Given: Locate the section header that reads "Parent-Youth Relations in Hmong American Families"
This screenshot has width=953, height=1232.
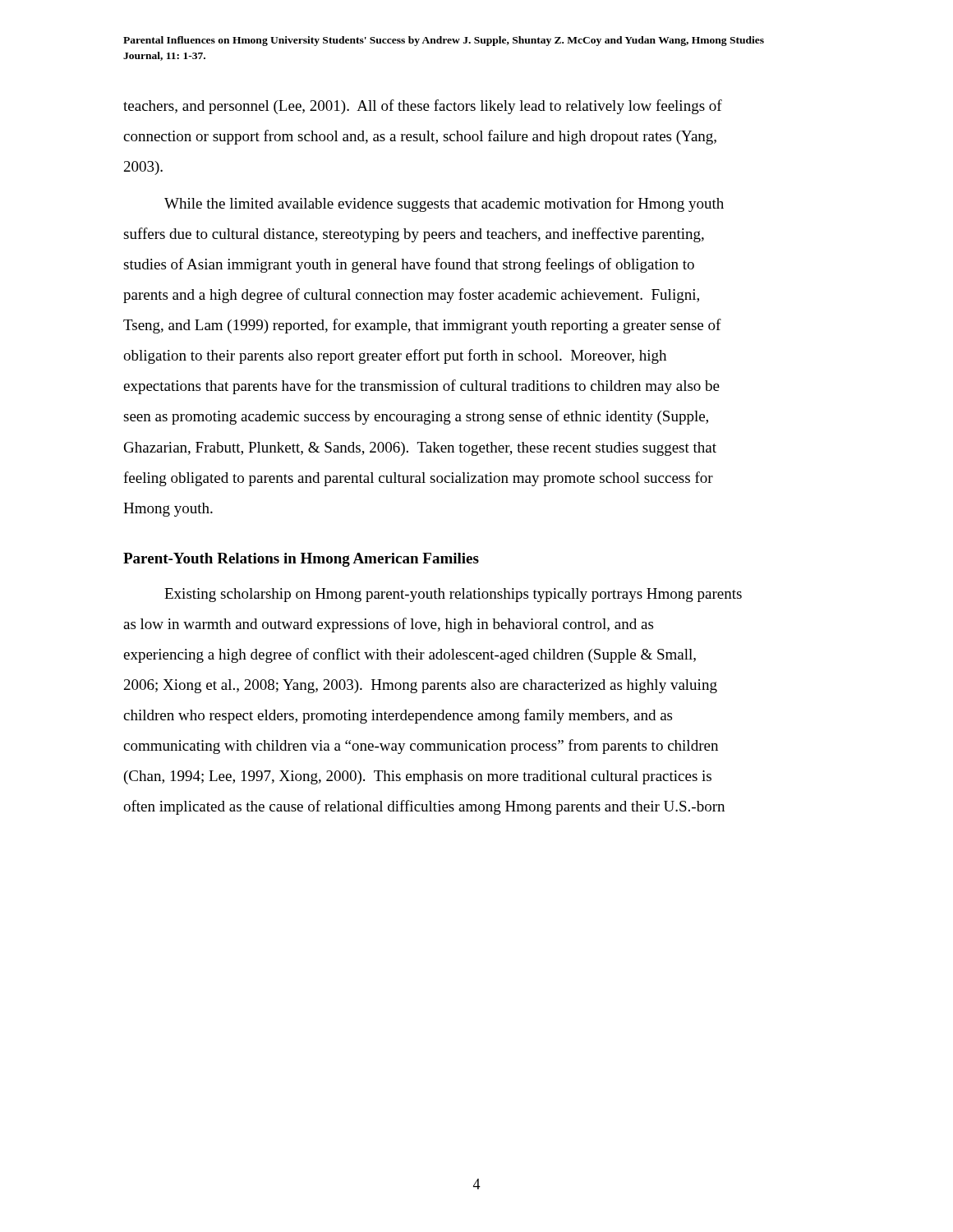Looking at the screenshot, I should click(x=301, y=558).
